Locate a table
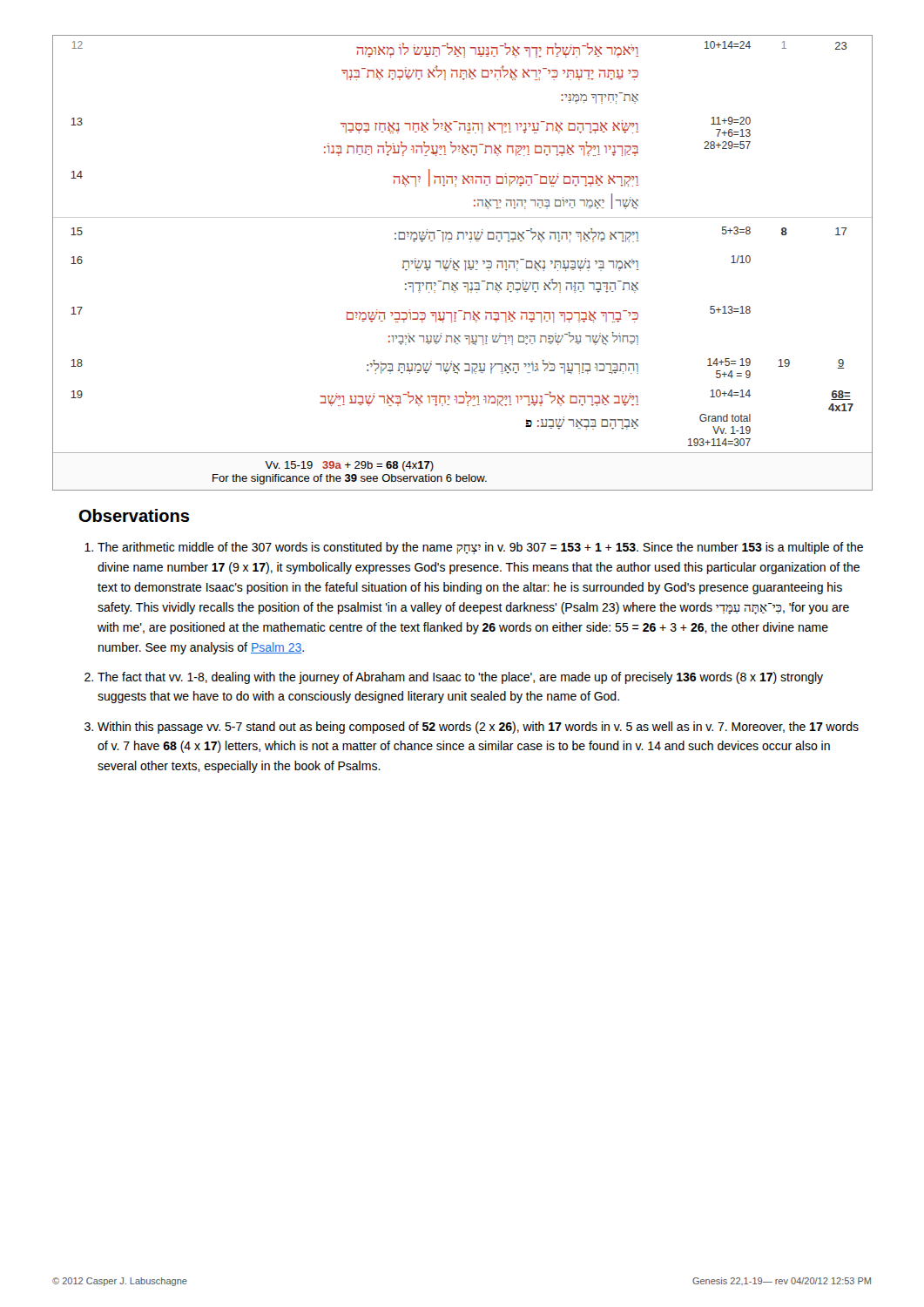 (x=462, y=263)
